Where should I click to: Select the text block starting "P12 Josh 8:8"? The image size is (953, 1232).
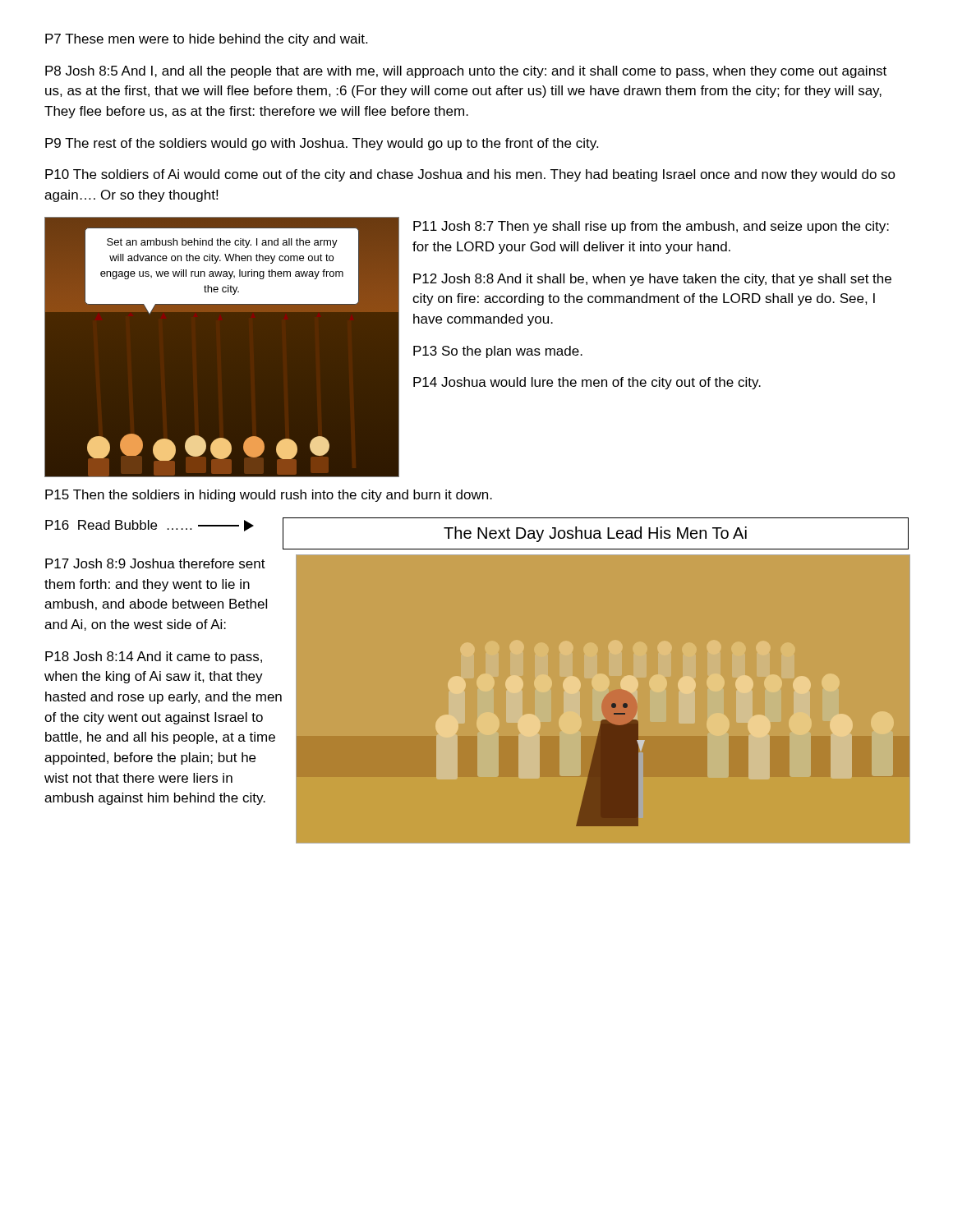(652, 299)
